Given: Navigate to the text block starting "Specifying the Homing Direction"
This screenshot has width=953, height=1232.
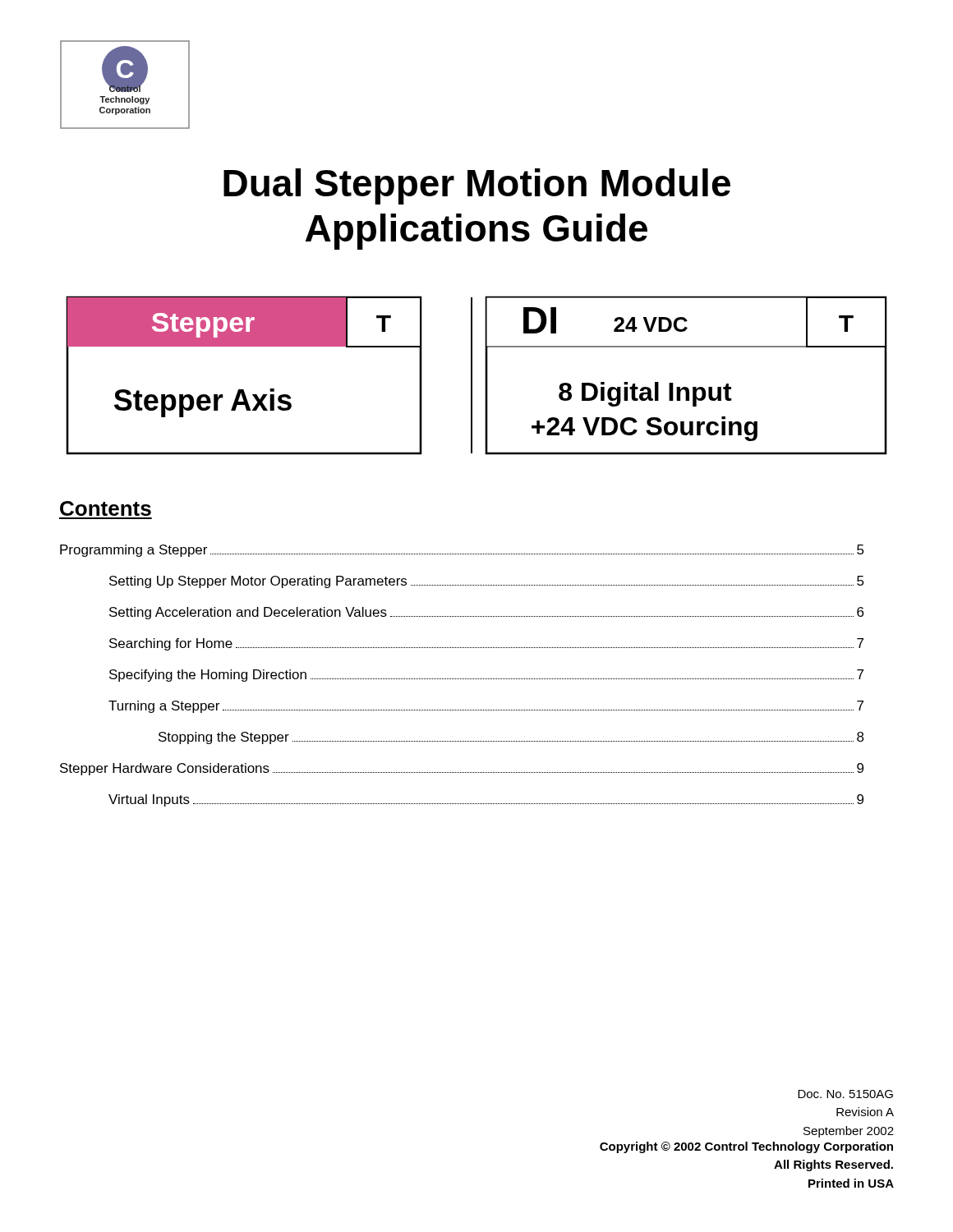Looking at the screenshot, I should pyautogui.click(x=486, y=675).
